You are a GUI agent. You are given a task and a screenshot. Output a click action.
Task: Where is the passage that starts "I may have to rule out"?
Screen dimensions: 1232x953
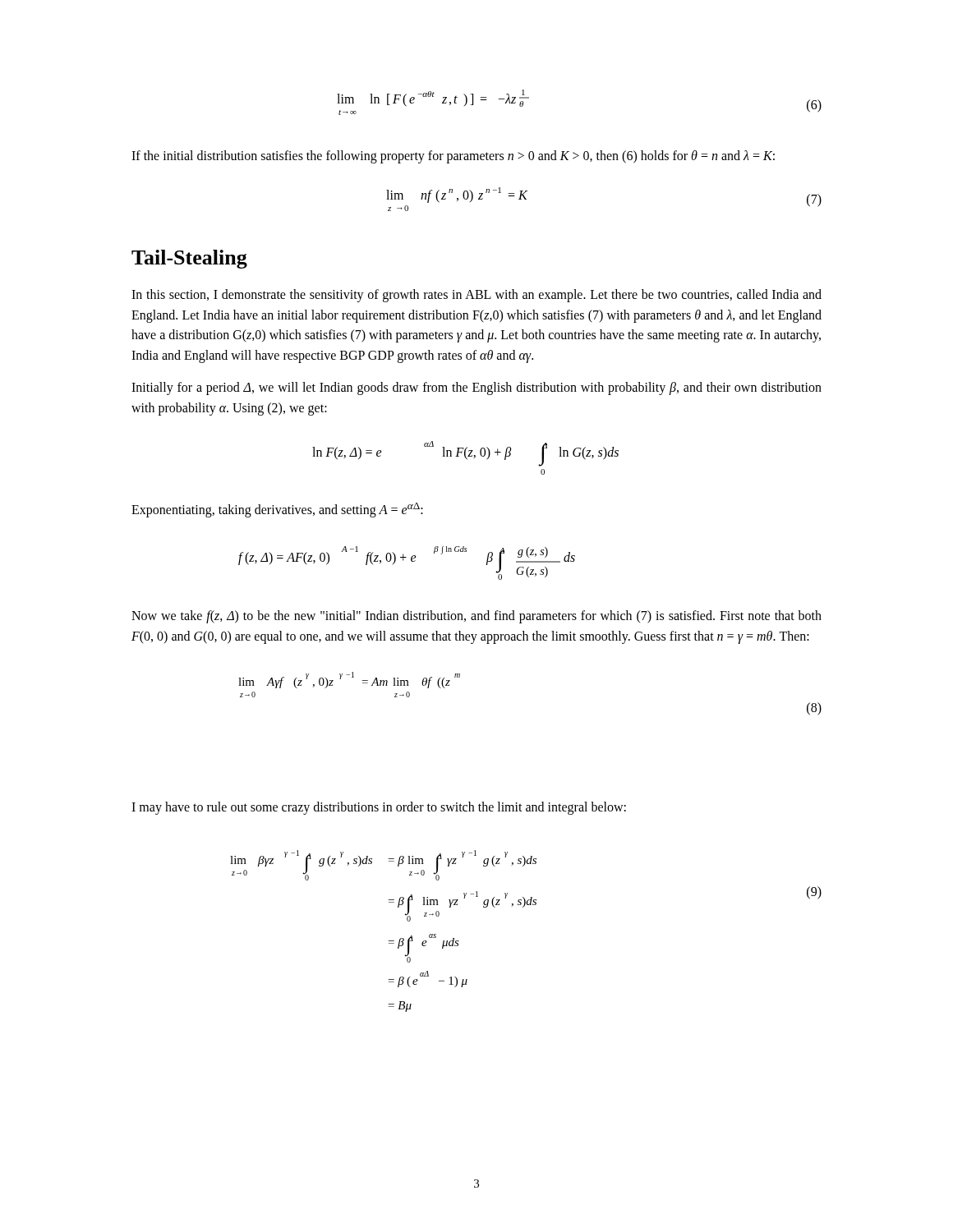click(x=476, y=808)
